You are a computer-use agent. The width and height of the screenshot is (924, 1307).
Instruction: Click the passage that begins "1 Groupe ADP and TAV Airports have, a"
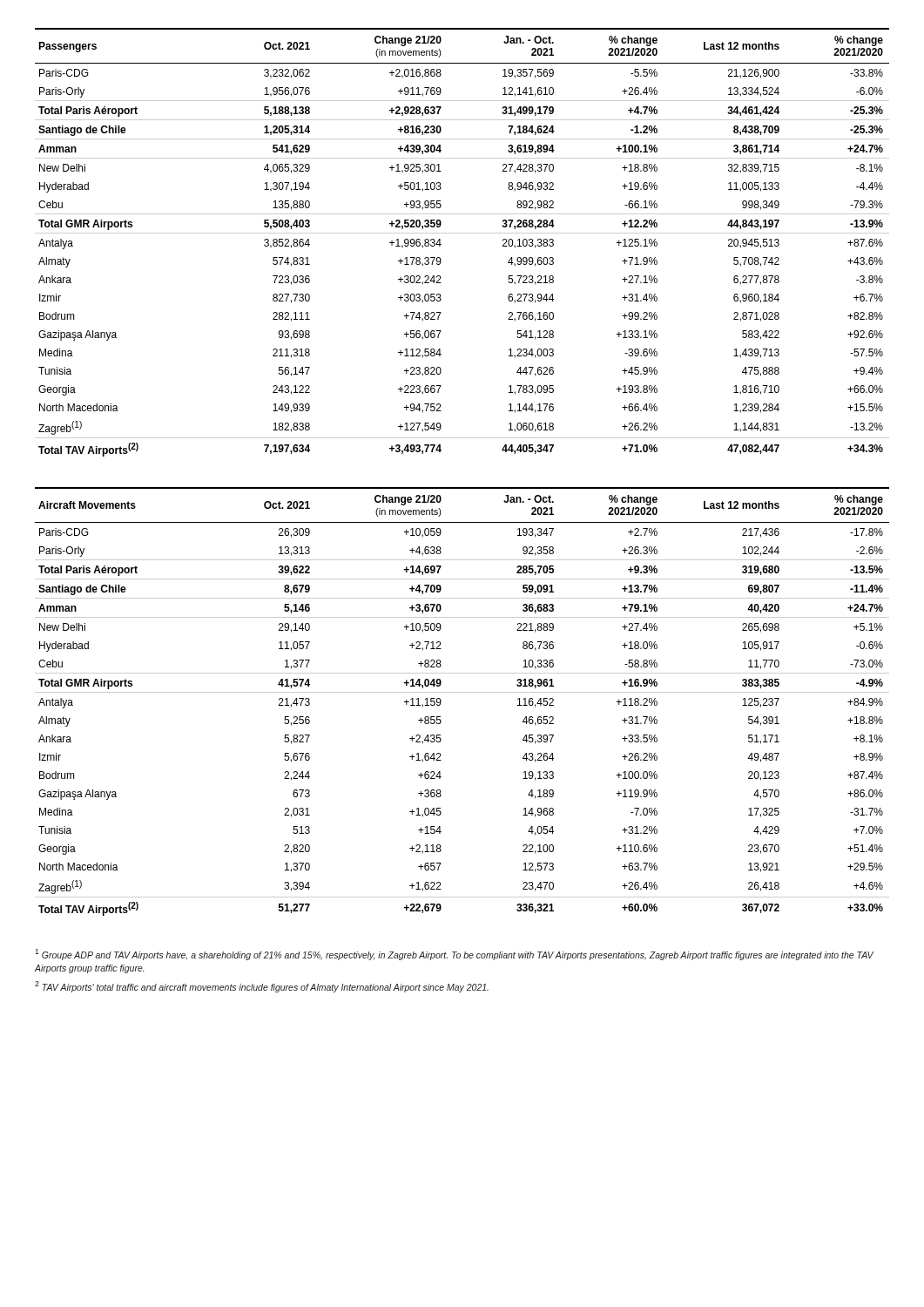click(x=454, y=955)
